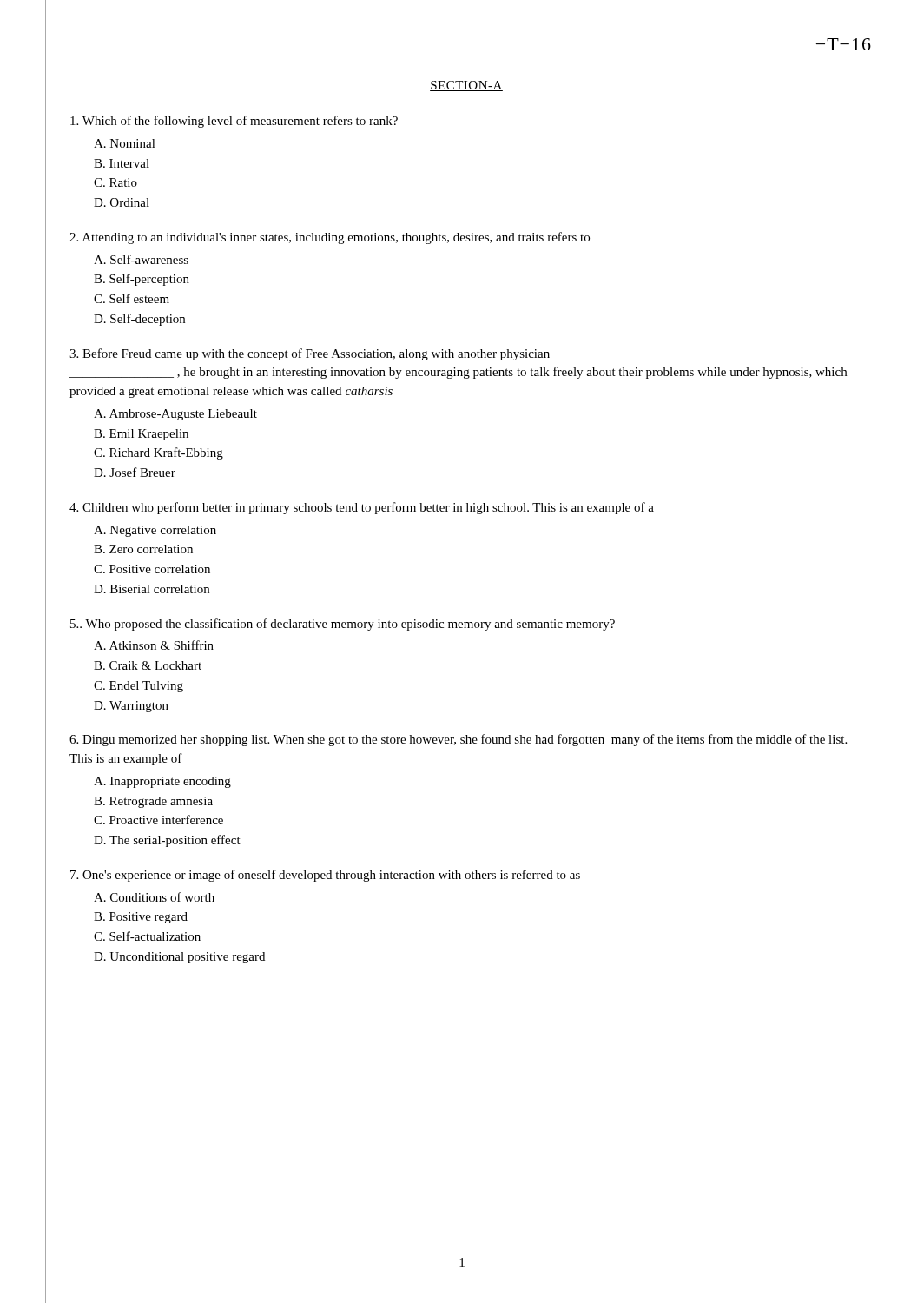Locate the block of text that opens with "6. Dingu memorized her shopping list. When"

pyautogui.click(x=458, y=740)
